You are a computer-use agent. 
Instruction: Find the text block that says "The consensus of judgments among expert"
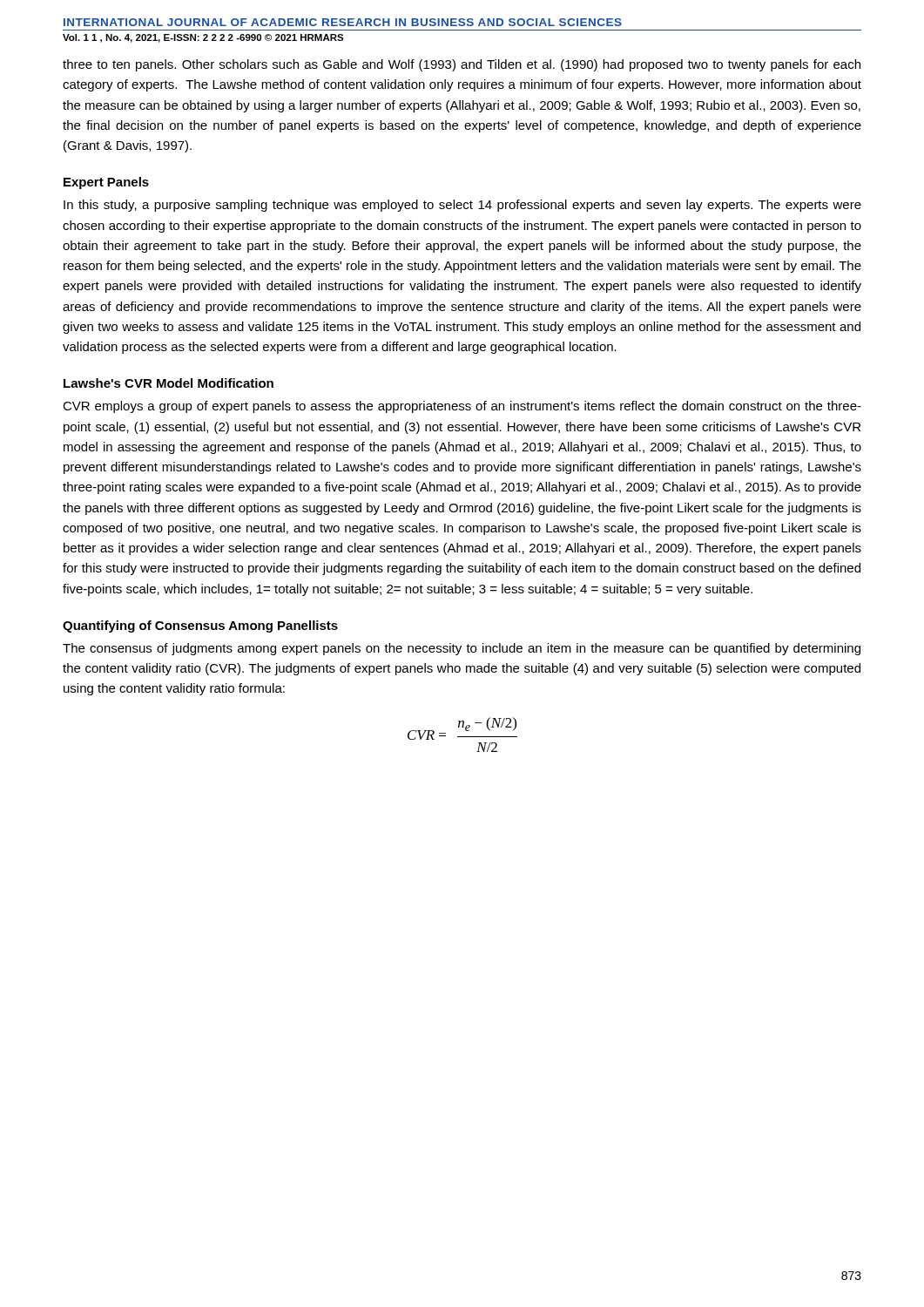tap(462, 668)
